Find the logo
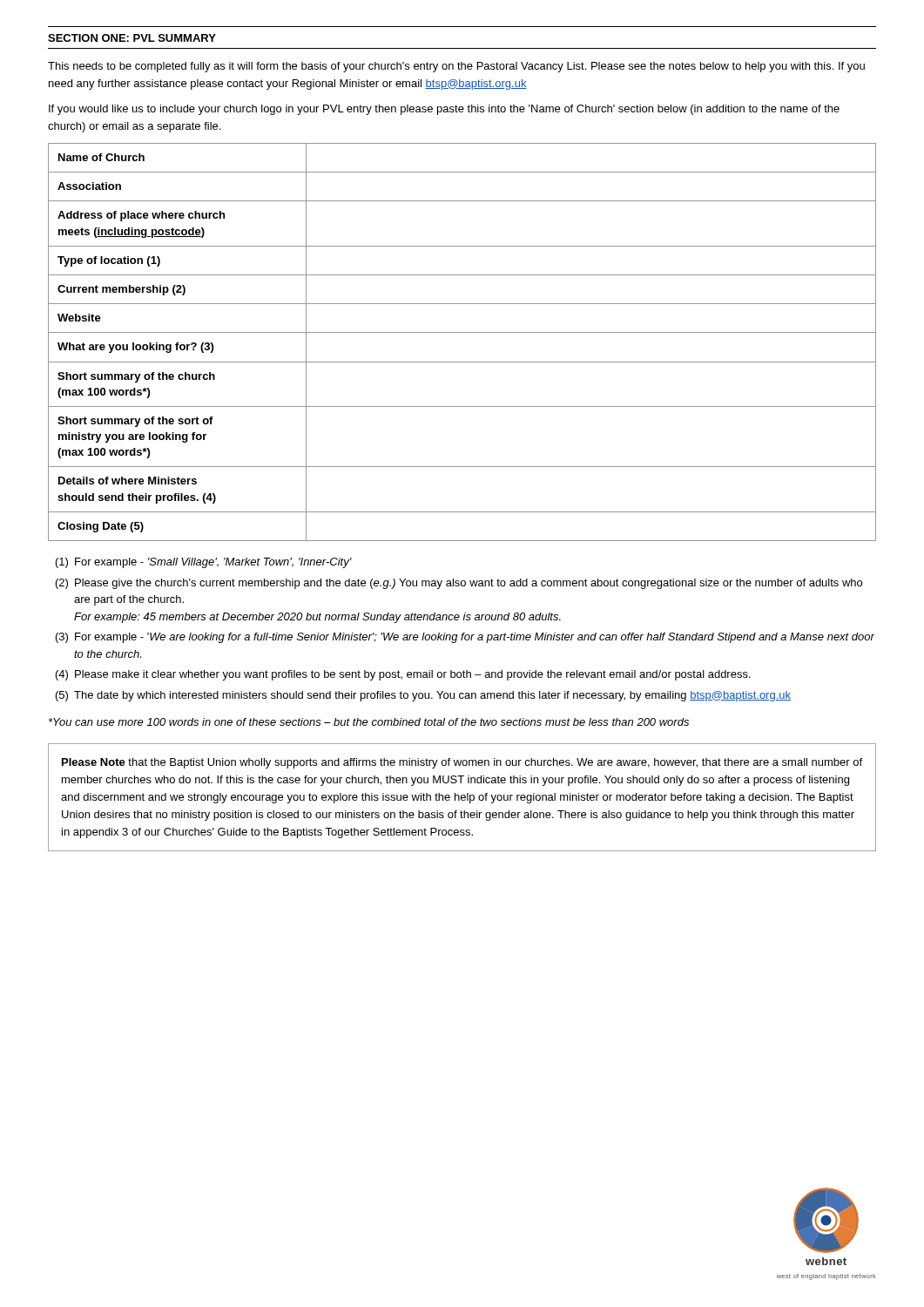Viewport: 924px width, 1307px height. pos(826,1234)
